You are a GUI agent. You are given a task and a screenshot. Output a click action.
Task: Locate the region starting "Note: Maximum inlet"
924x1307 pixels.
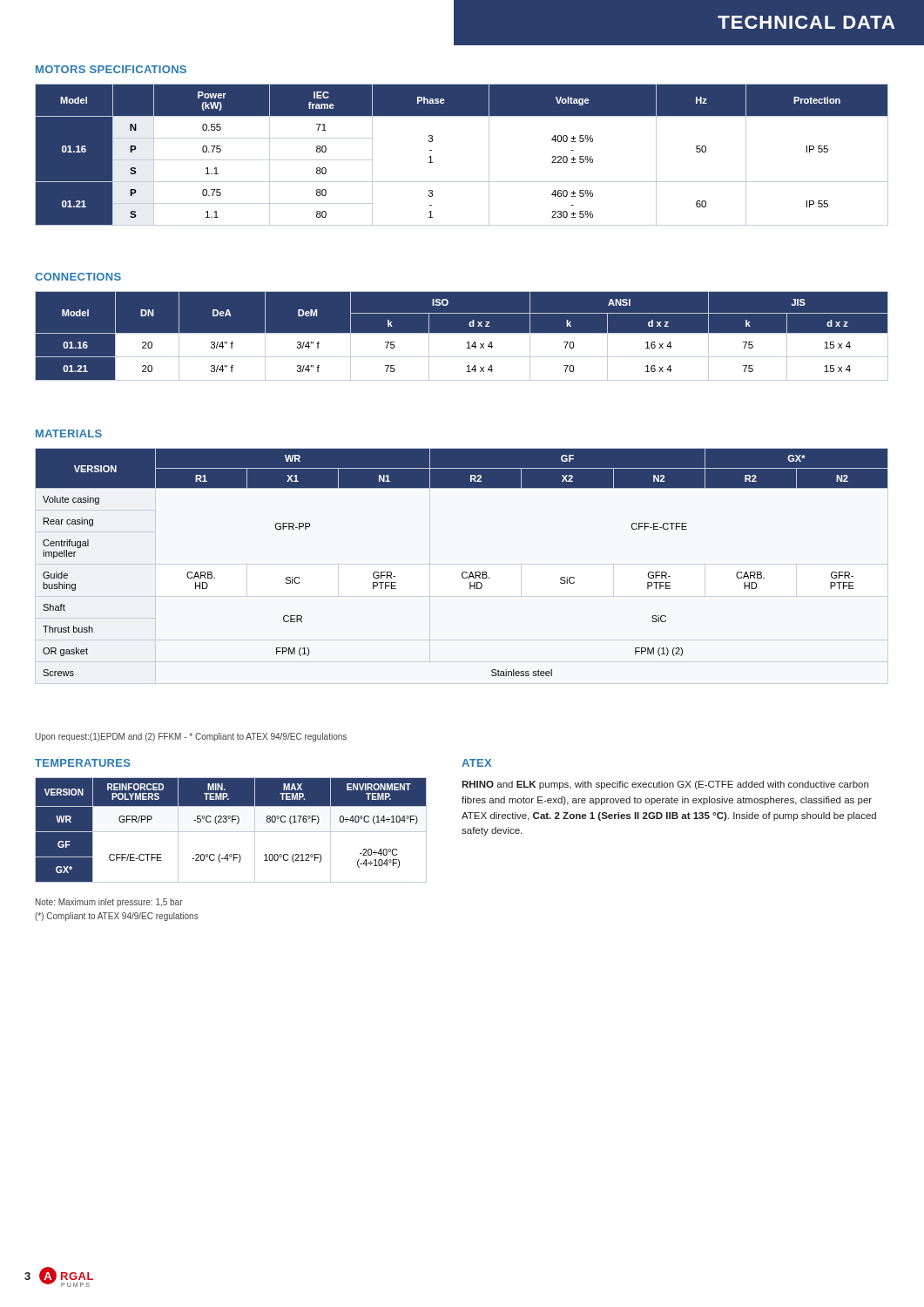[117, 909]
